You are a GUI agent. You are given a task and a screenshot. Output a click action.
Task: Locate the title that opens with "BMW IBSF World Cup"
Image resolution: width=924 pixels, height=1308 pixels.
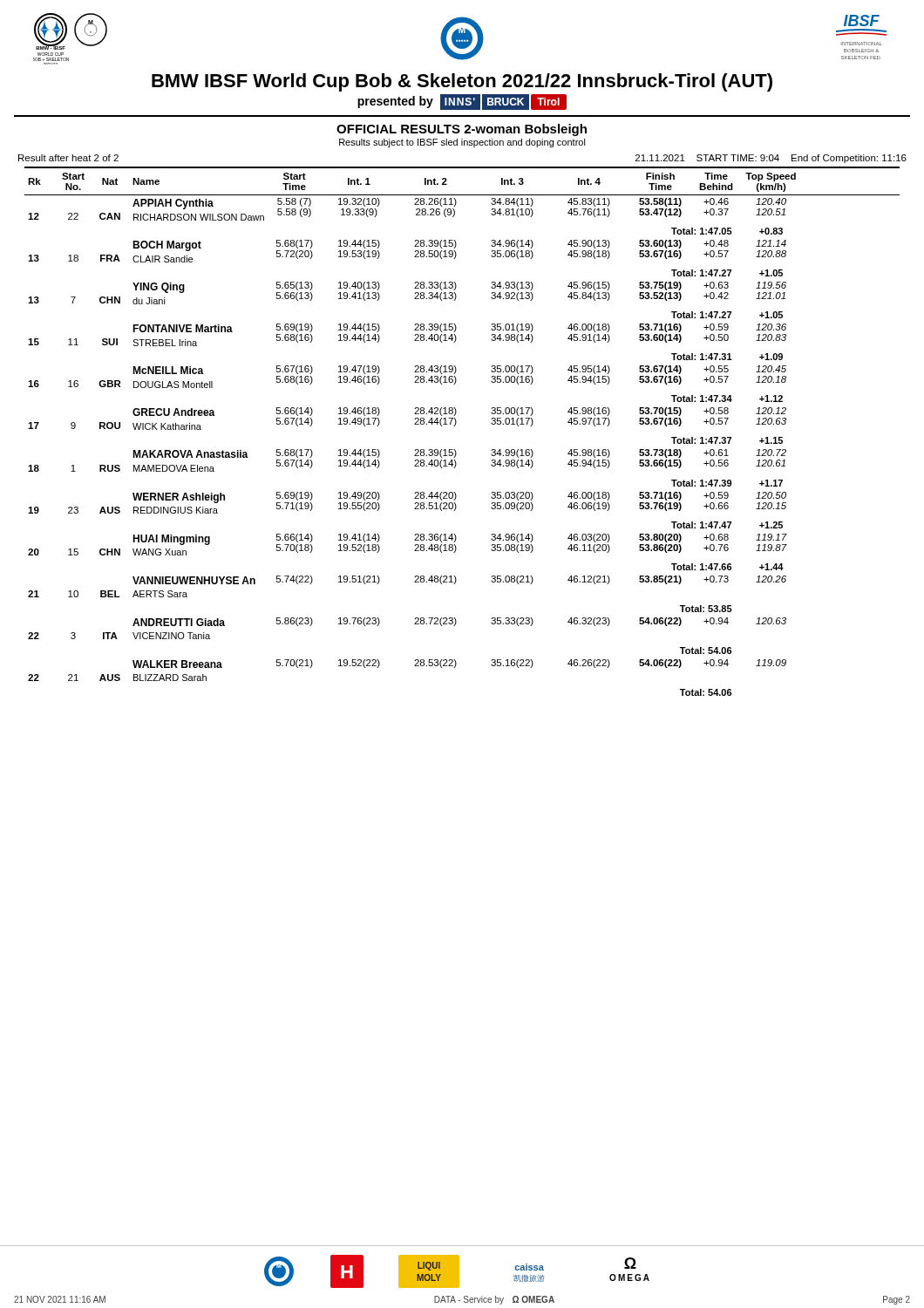coord(462,81)
